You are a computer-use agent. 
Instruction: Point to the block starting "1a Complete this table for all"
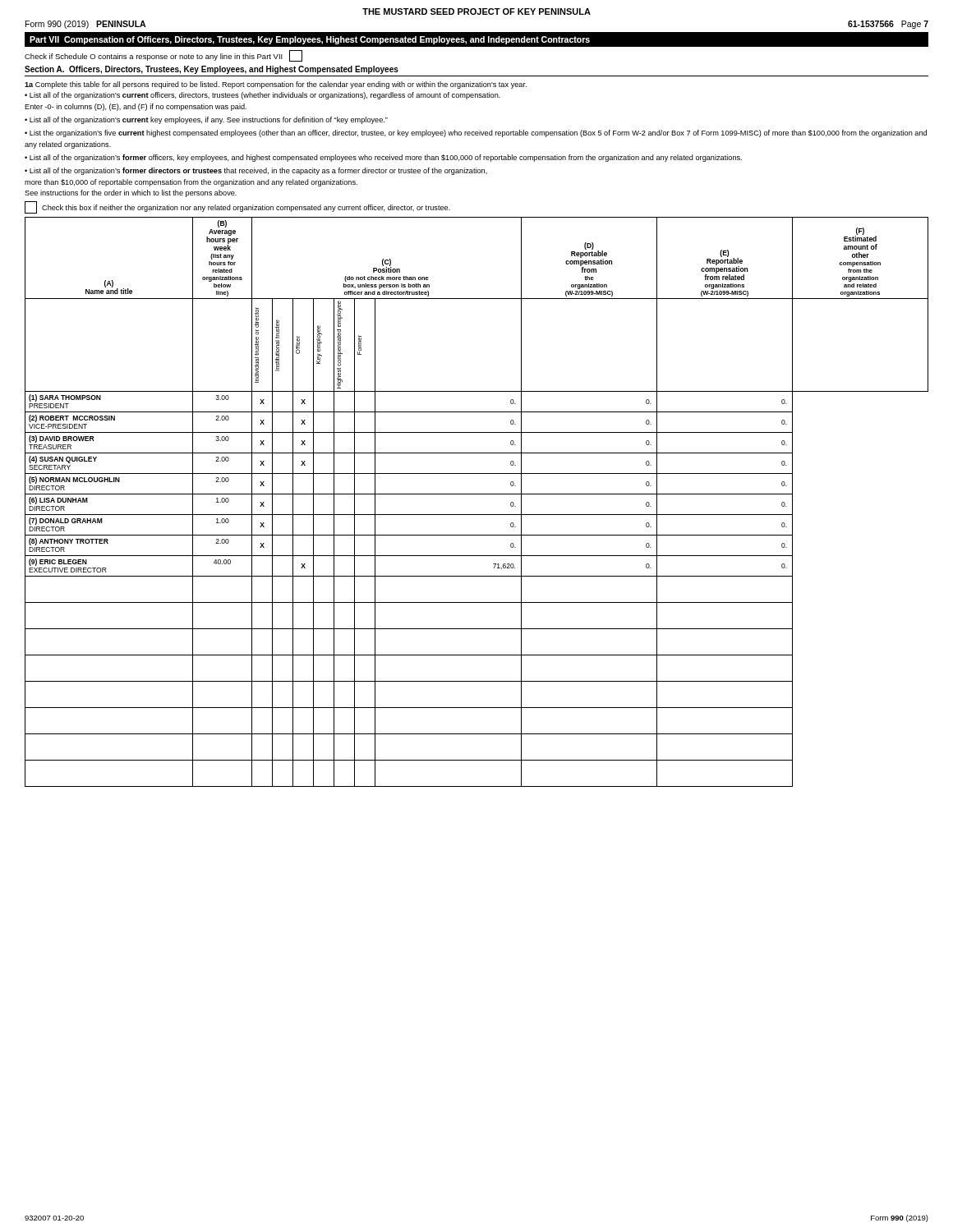coord(276,96)
